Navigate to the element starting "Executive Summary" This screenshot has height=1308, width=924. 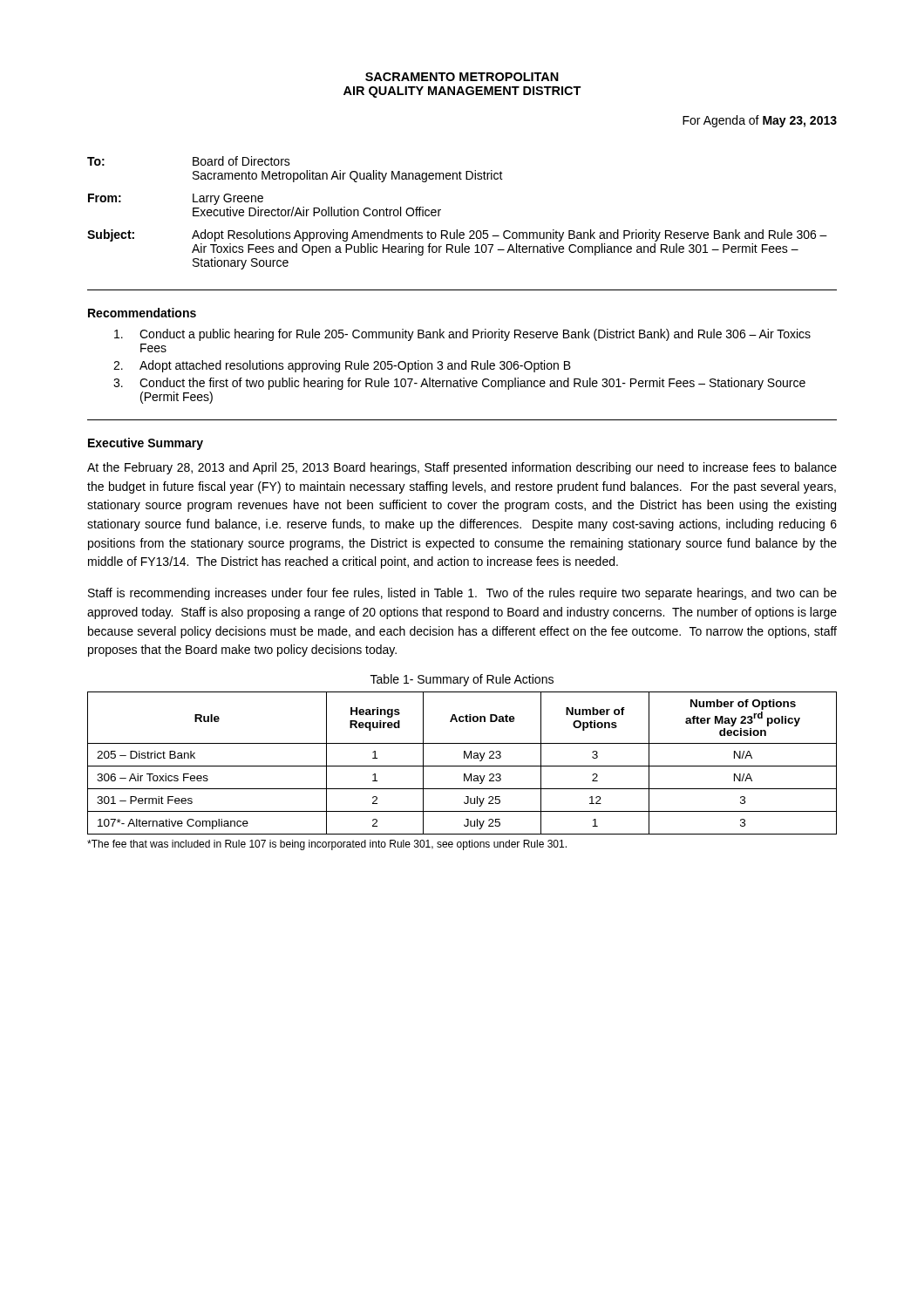[145, 443]
